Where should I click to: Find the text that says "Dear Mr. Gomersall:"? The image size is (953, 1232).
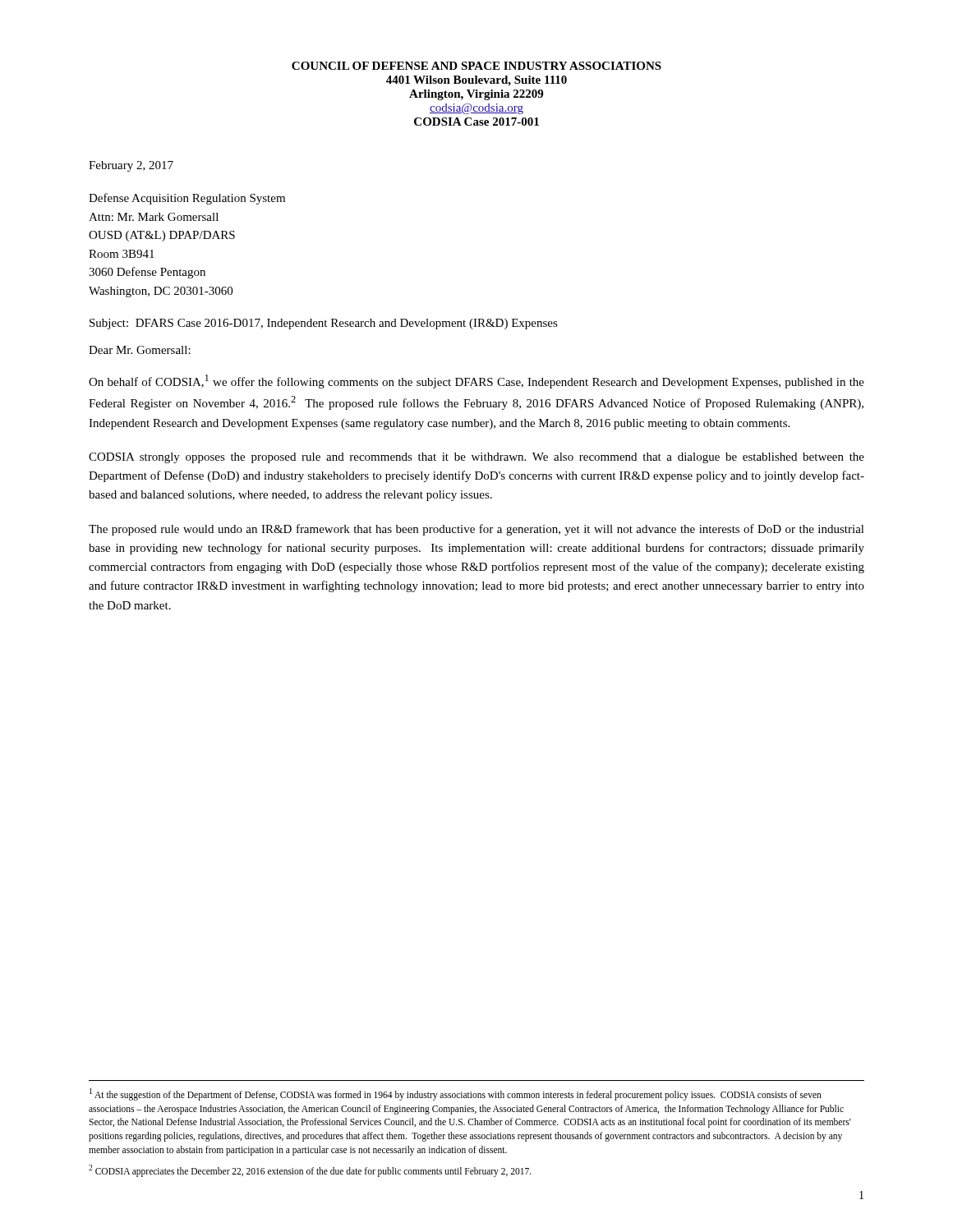click(140, 350)
